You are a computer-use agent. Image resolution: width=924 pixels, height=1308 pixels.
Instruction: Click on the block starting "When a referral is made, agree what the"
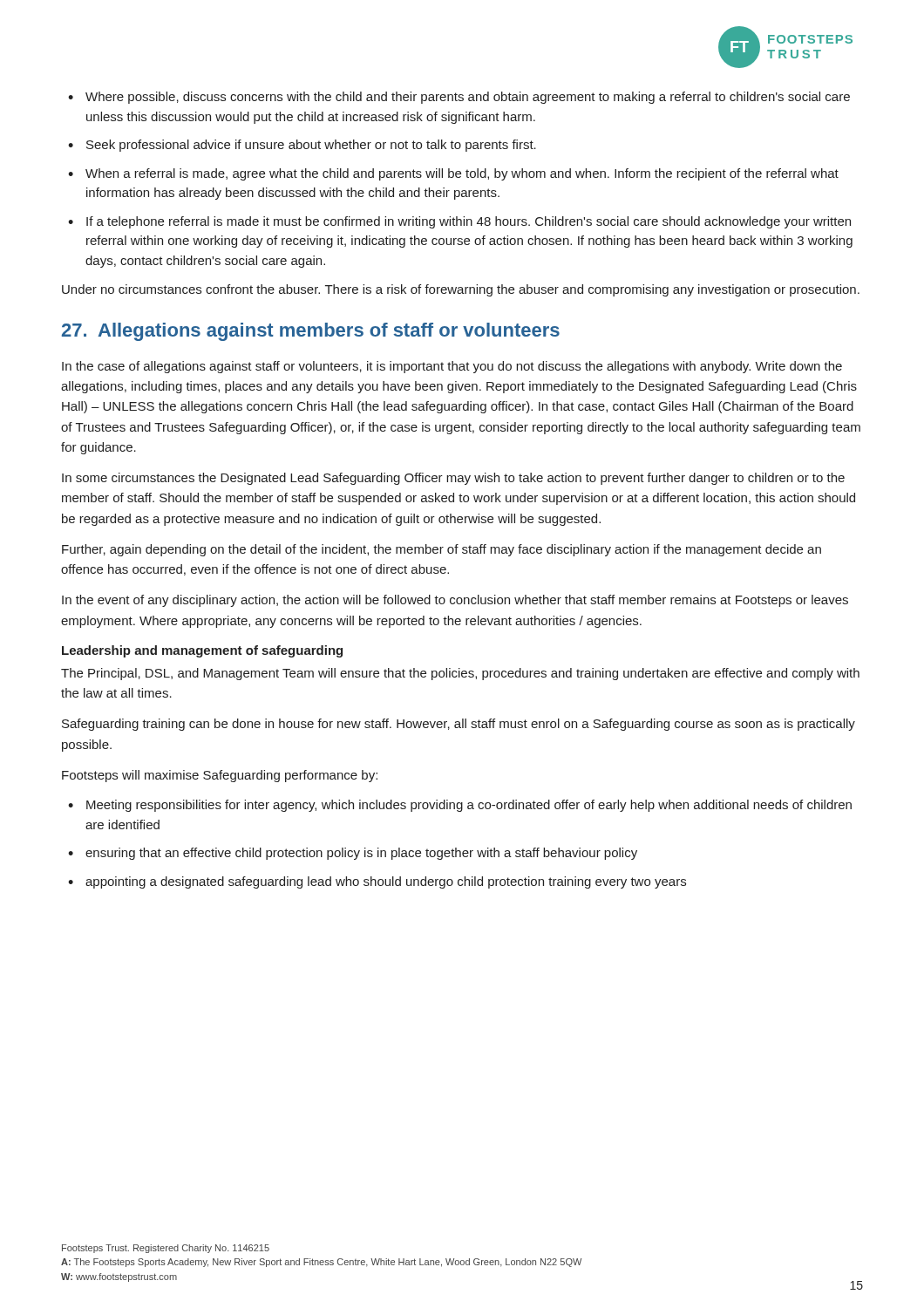[x=462, y=182]
